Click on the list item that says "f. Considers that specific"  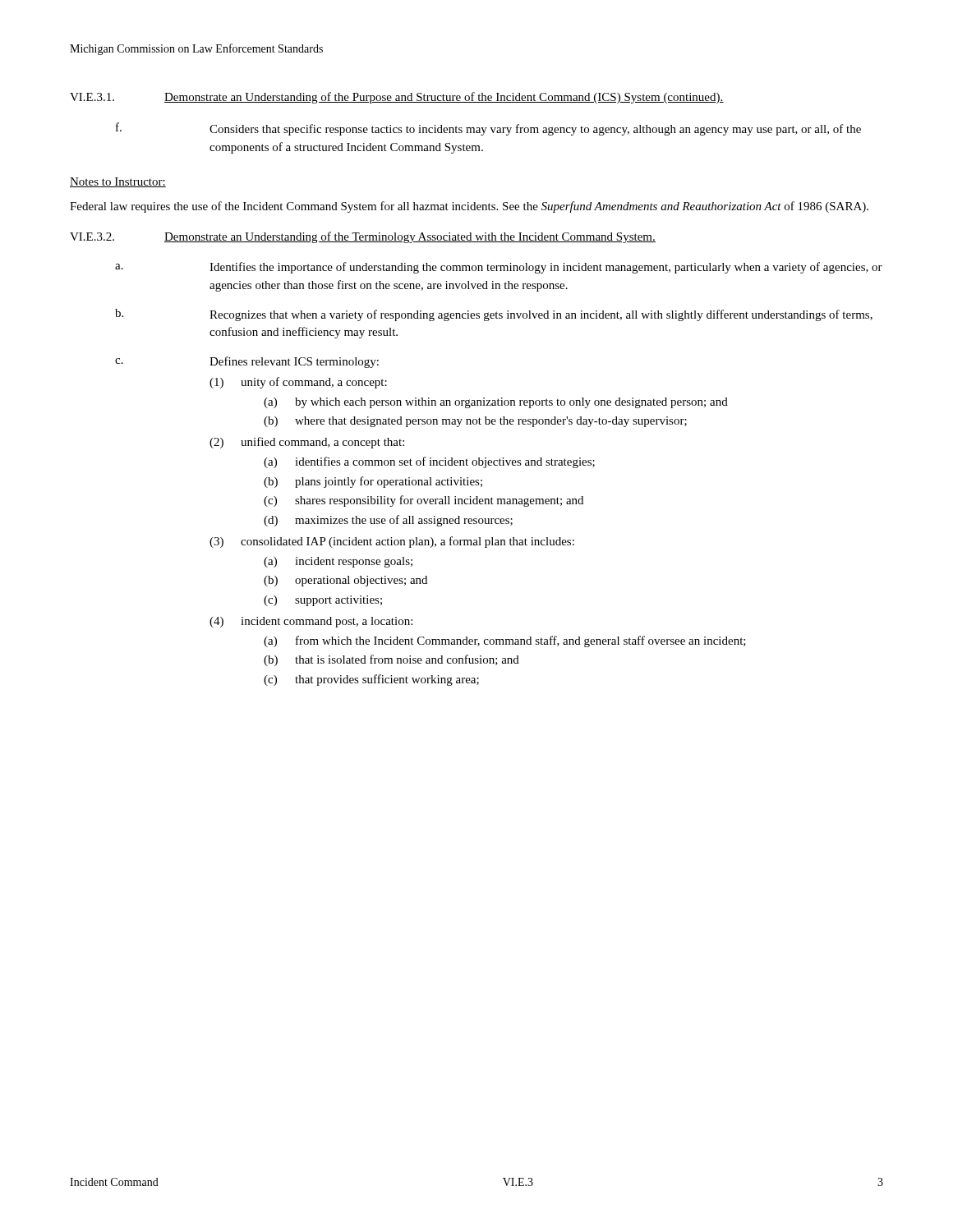476,139
